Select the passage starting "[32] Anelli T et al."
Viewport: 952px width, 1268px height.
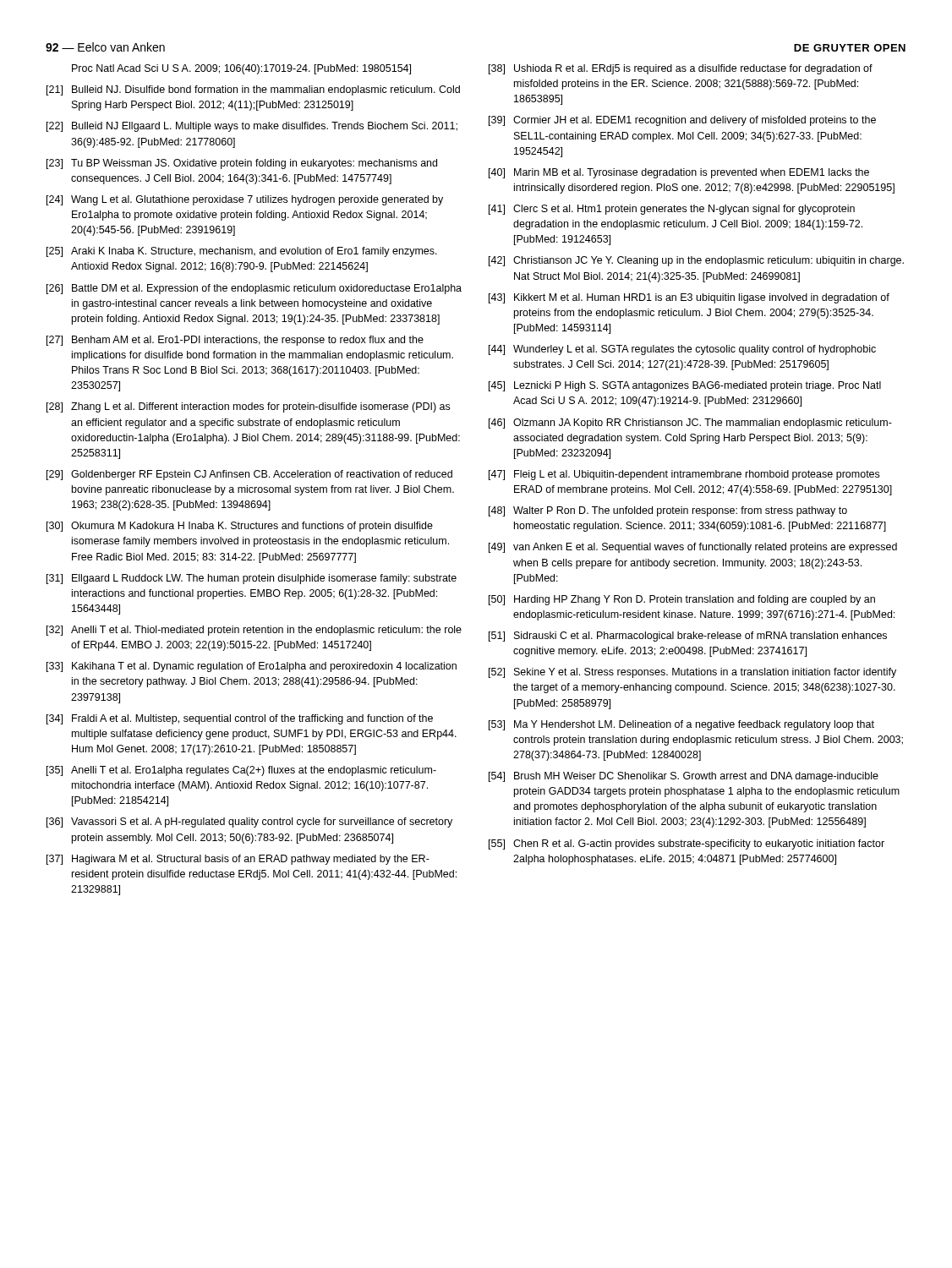click(x=255, y=637)
